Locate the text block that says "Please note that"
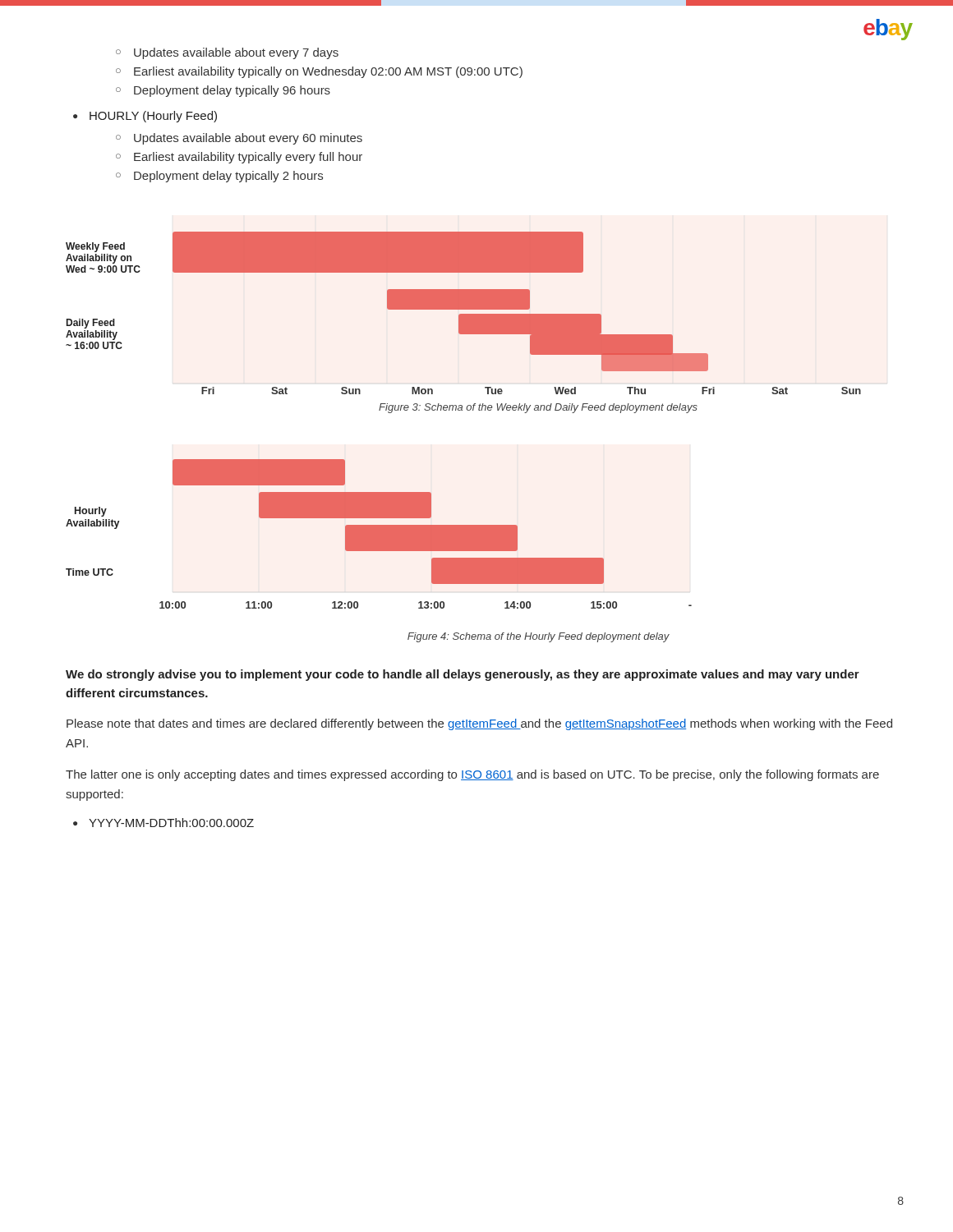This screenshot has width=953, height=1232. pos(479,733)
